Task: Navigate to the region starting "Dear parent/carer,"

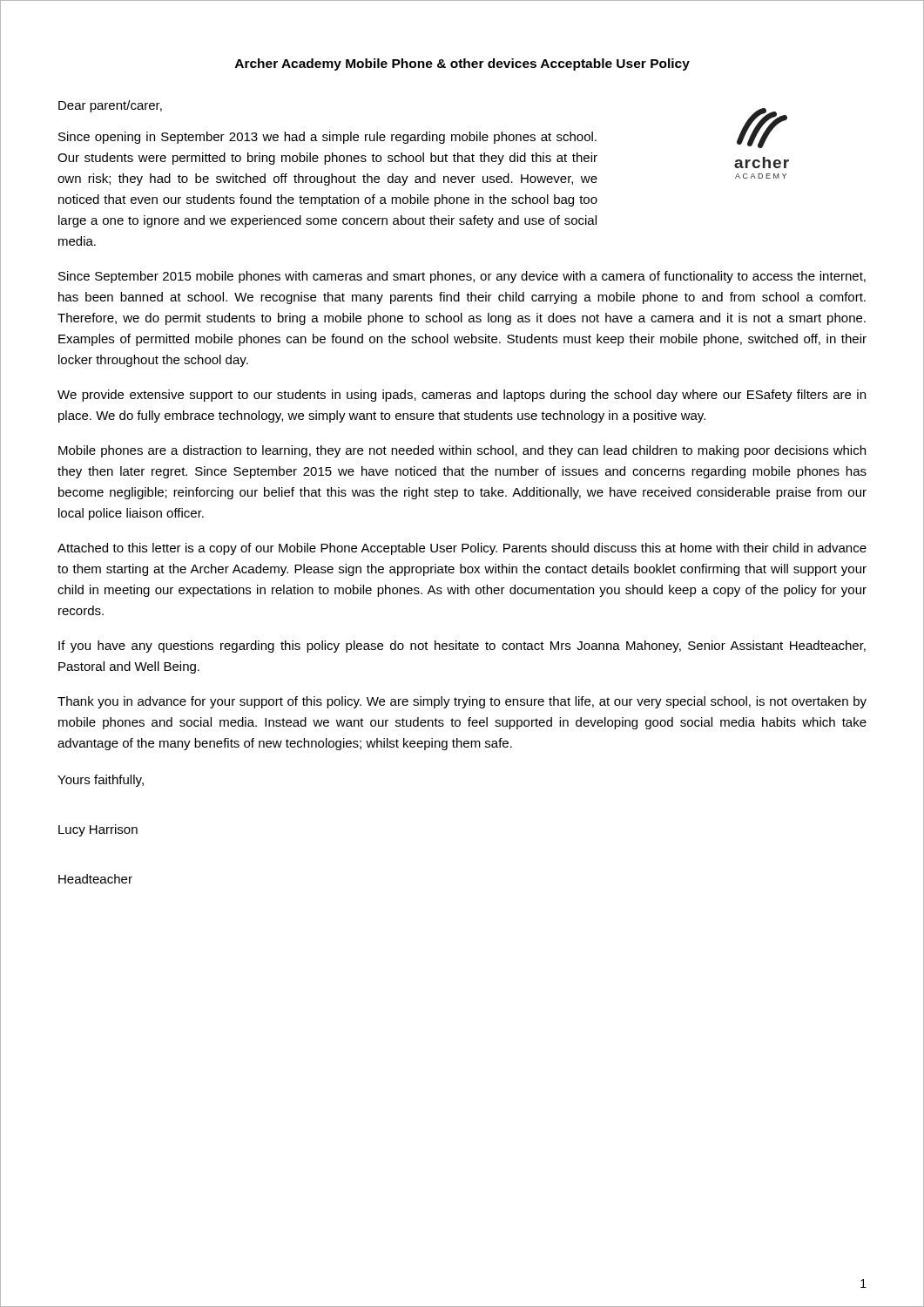Action: 110,105
